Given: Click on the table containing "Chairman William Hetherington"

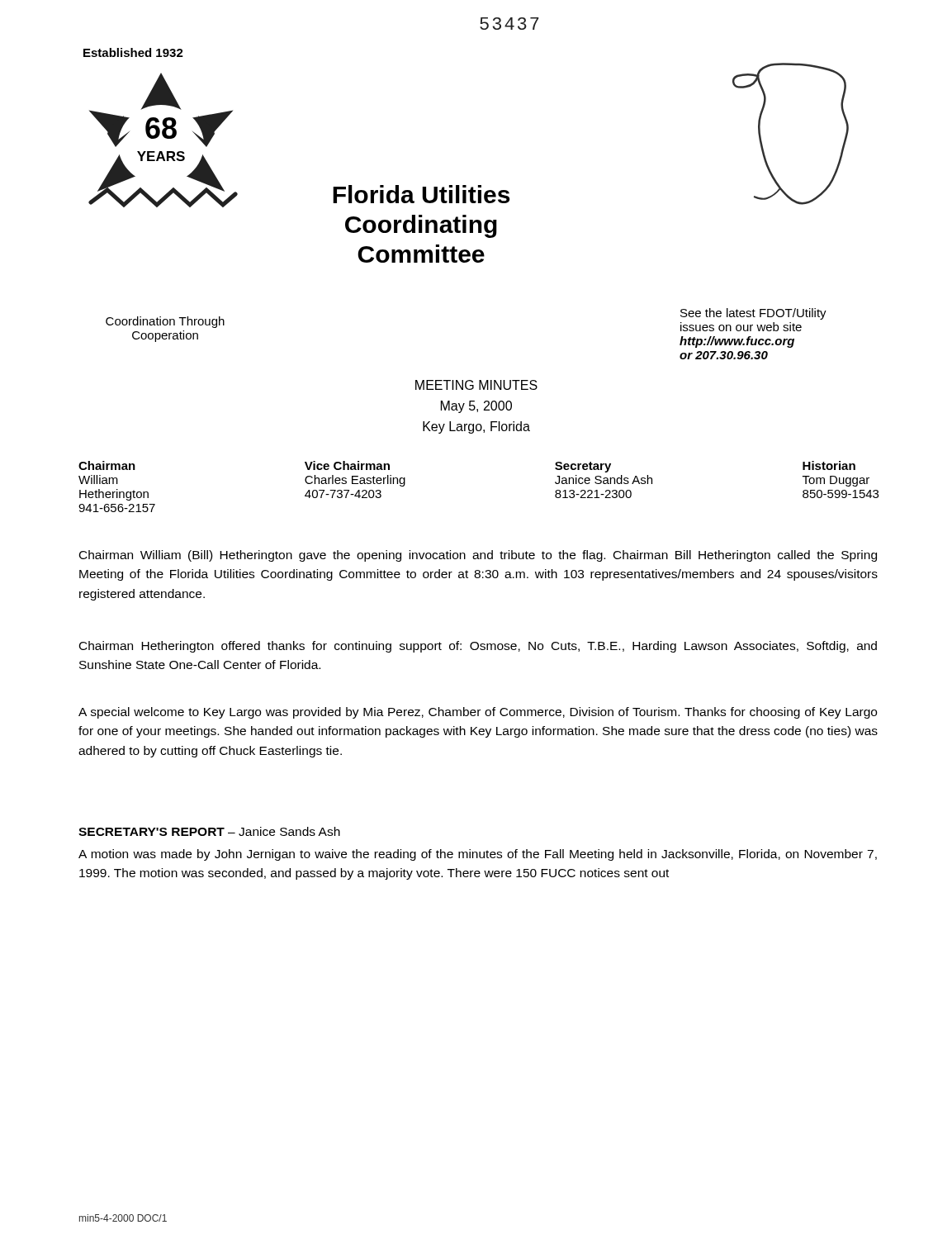Looking at the screenshot, I should tap(479, 486).
